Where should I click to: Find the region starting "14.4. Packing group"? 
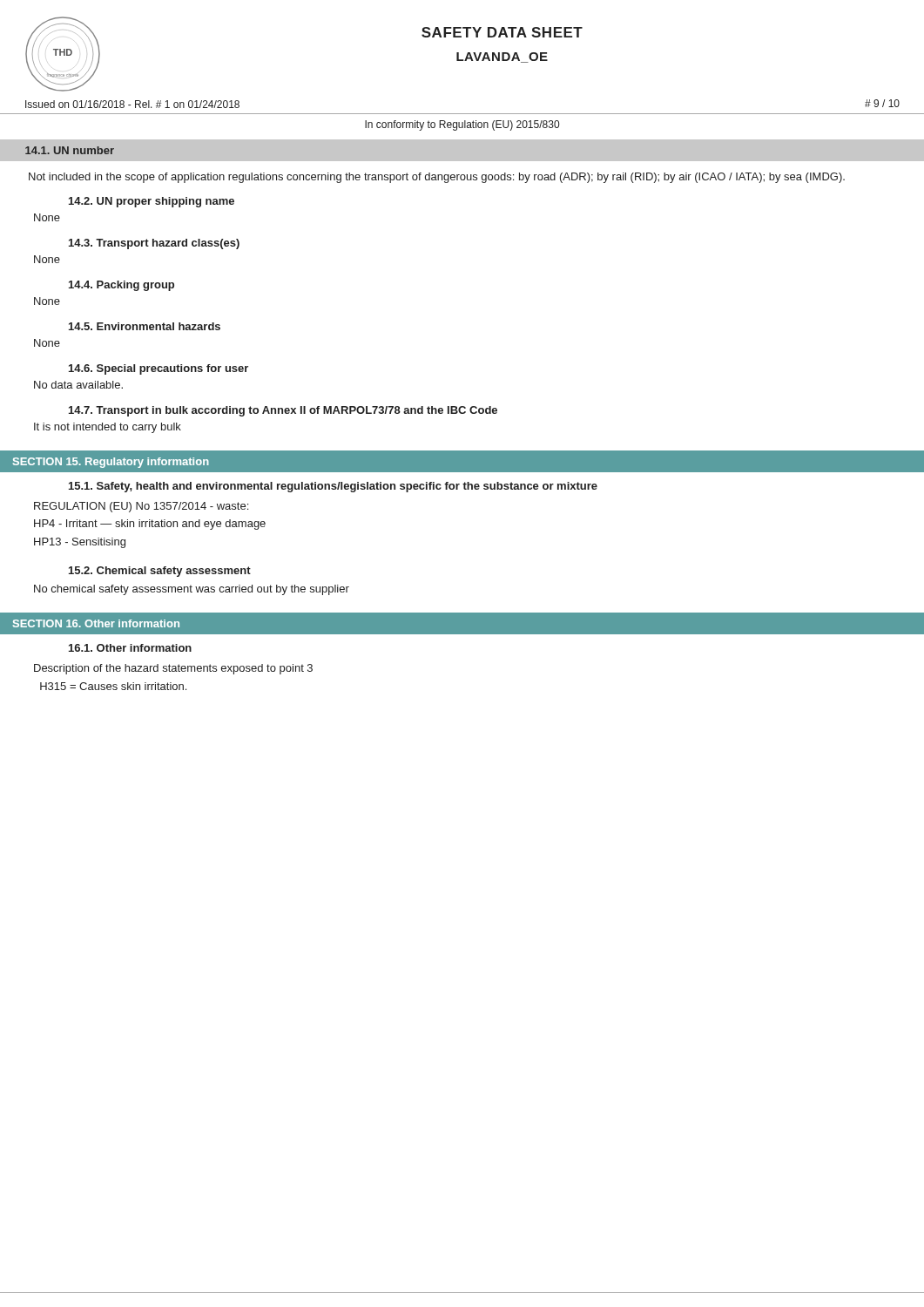coord(121,284)
